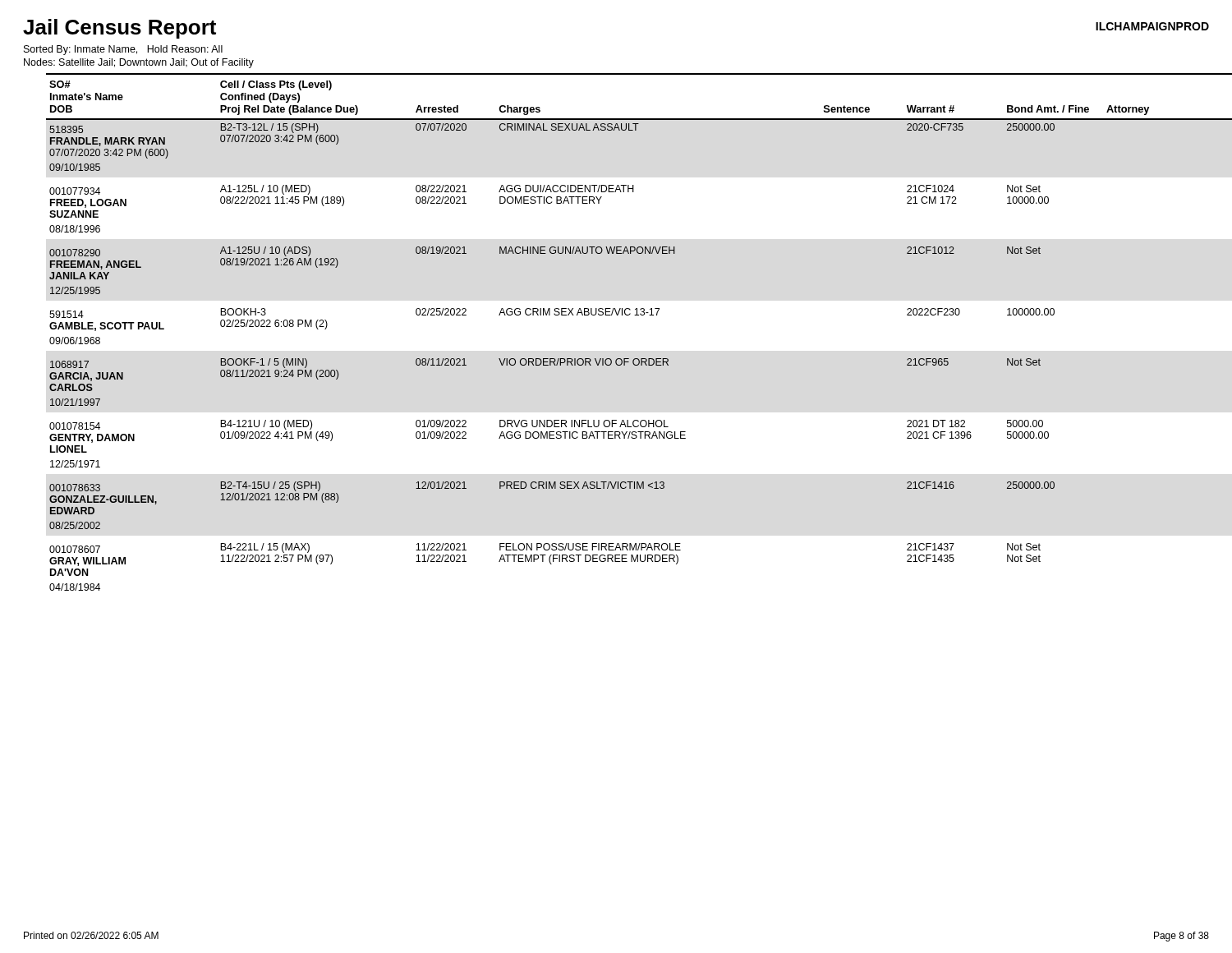The width and height of the screenshot is (1232, 953).
Task: Find the text block starting "Nodes: Satellite Jail;"
Action: (138, 62)
